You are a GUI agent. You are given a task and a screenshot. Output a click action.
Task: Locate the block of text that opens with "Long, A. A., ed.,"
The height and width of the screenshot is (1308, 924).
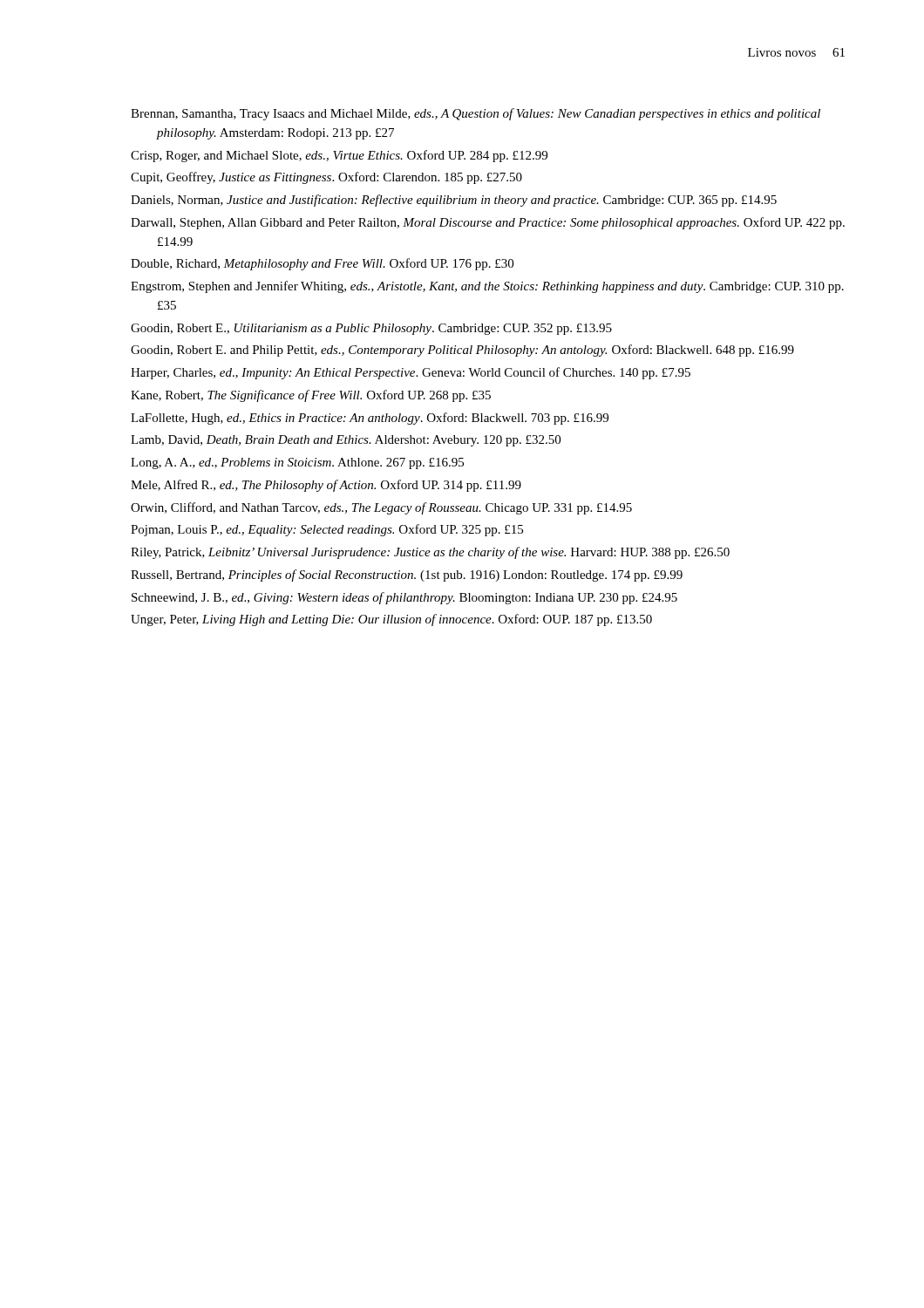coord(298,462)
